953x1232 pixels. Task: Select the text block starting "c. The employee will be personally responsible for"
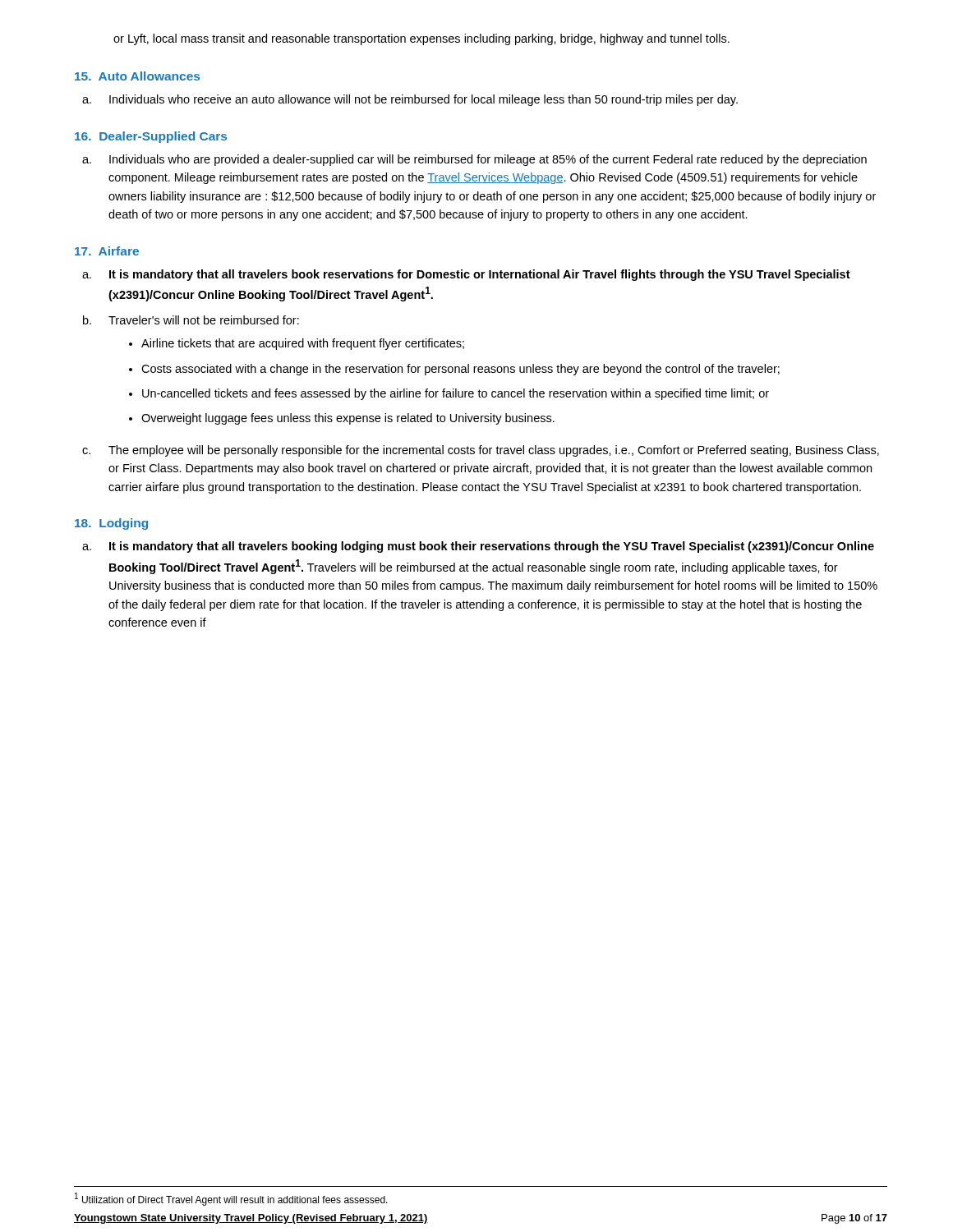coord(481,469)
